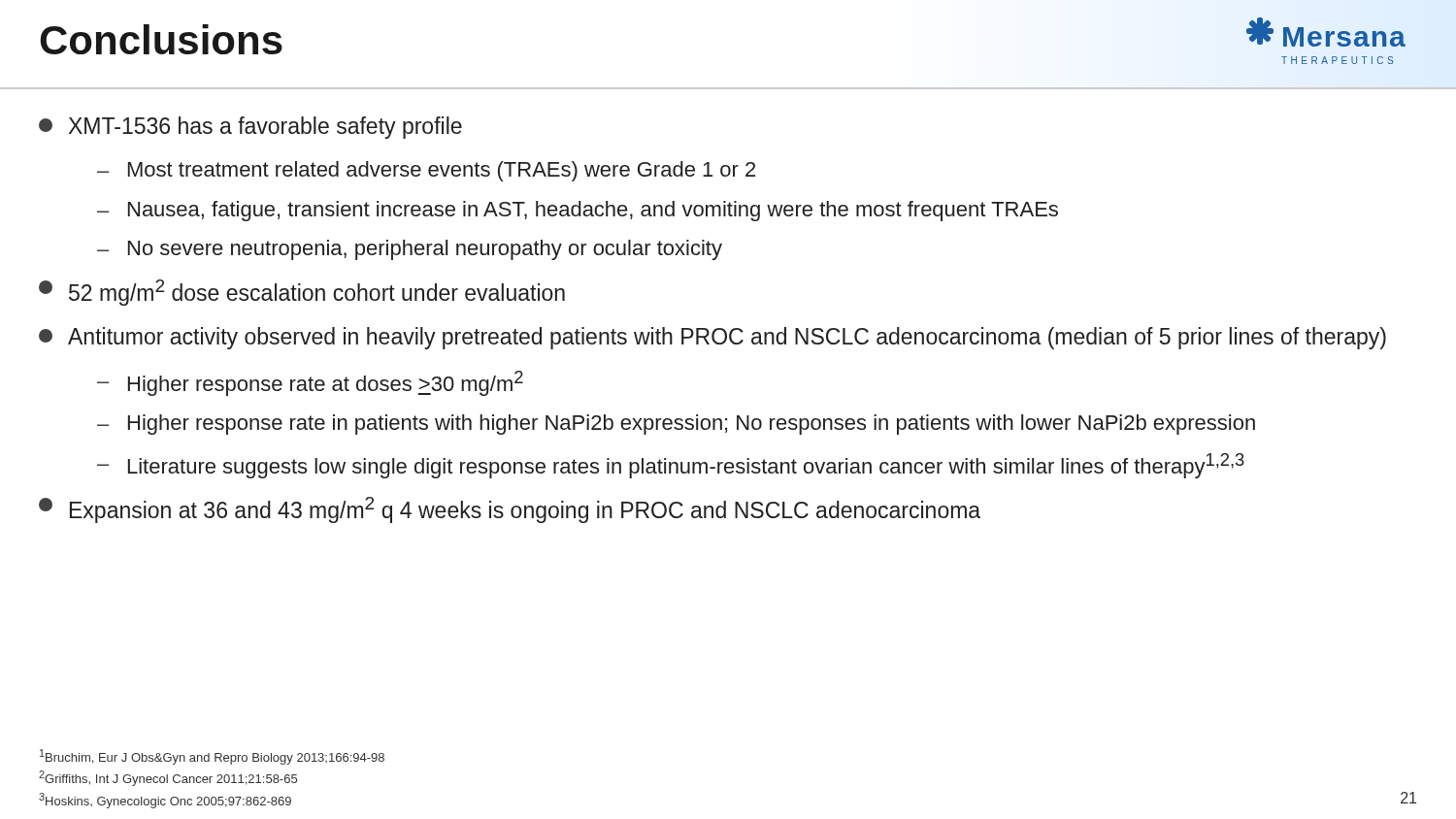The image size is (1456, 819).
Task: Navigate to the text starting "XMT-1536 has a favorable safety"
Action: (250, 128)
